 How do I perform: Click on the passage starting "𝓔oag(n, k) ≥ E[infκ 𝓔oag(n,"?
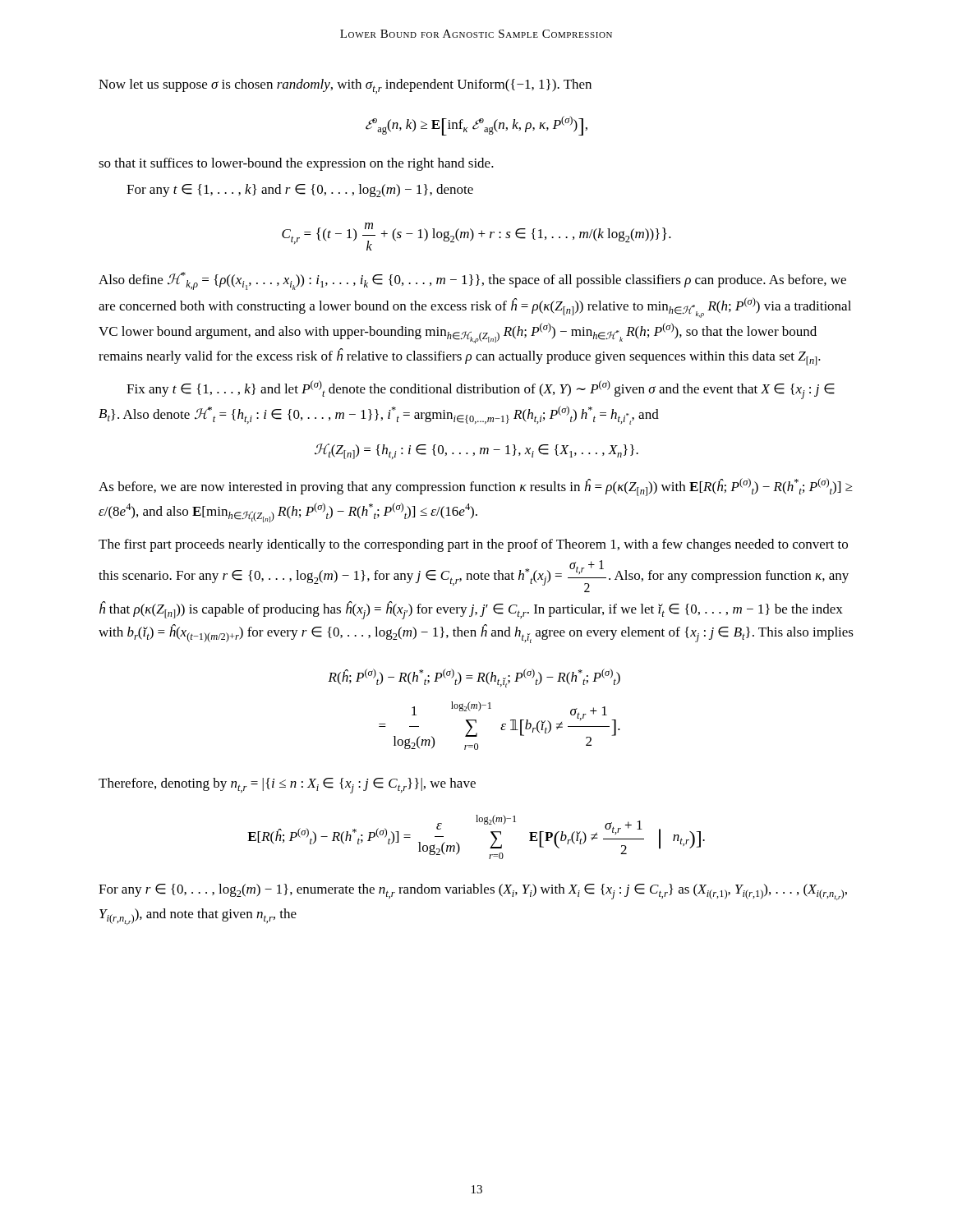point(476,125)
